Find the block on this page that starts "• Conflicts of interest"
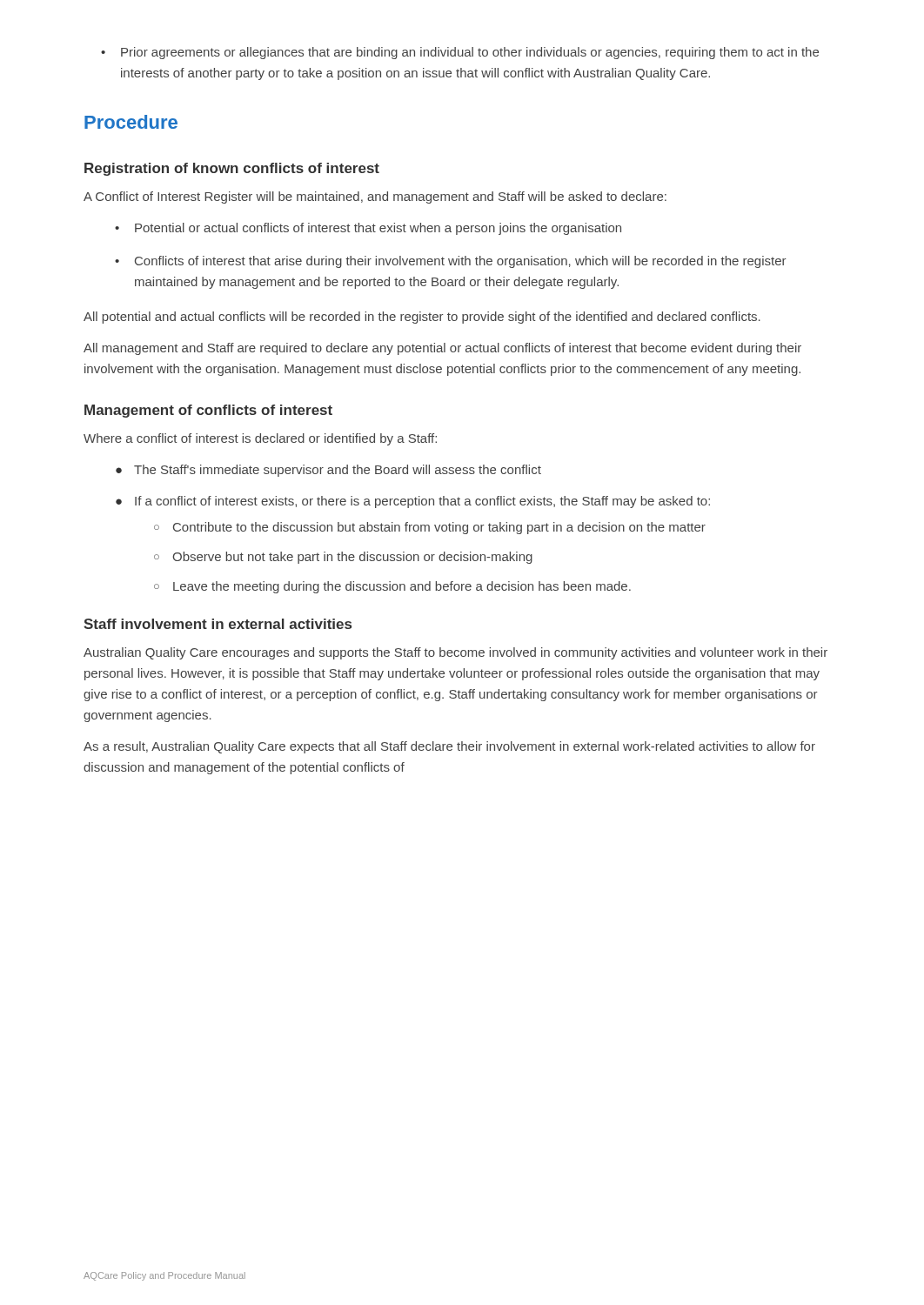This screenshot has height=1305, width=924. click(x=478, y=271)
